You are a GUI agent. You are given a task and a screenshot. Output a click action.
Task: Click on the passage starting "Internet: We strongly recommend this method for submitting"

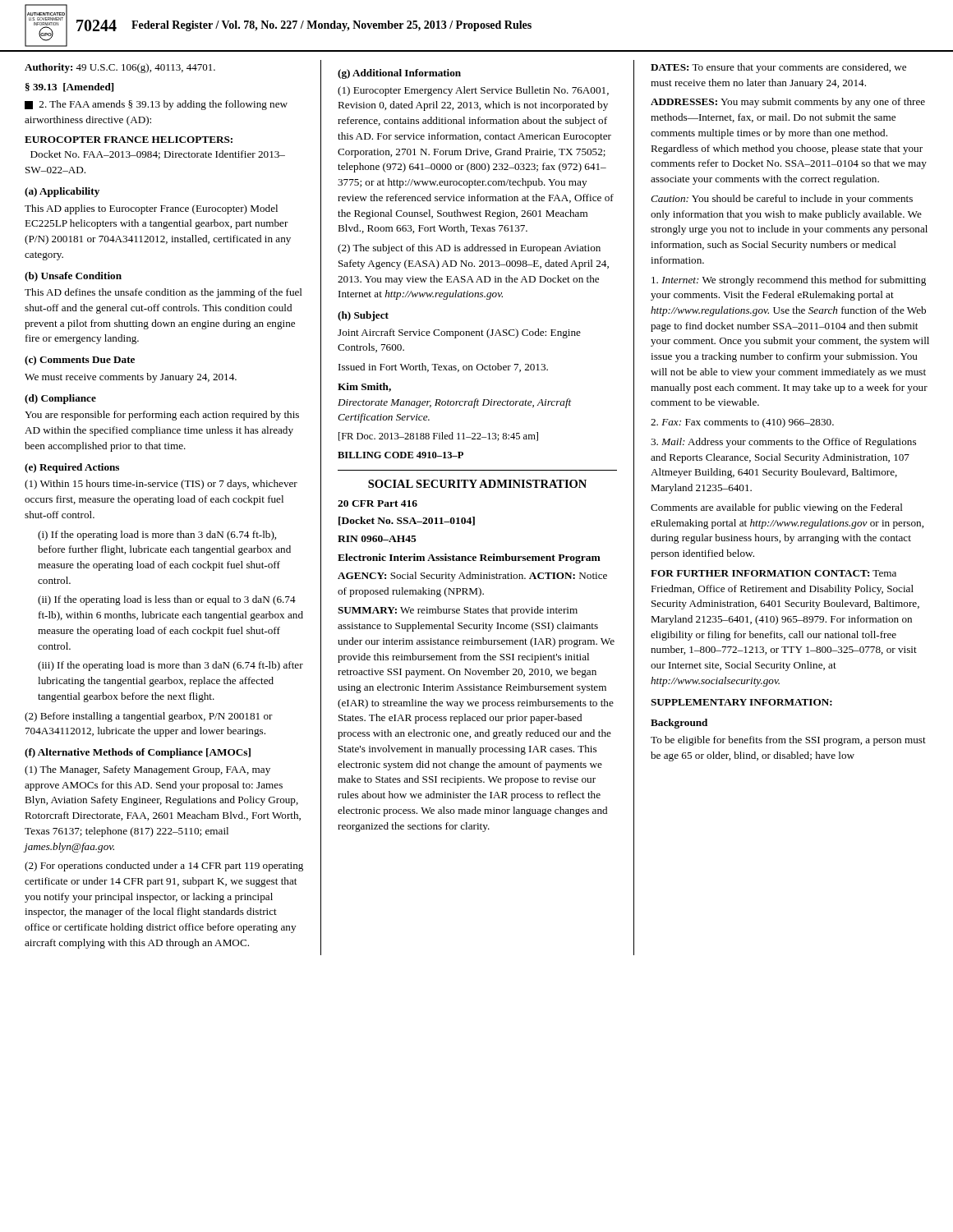790,341
